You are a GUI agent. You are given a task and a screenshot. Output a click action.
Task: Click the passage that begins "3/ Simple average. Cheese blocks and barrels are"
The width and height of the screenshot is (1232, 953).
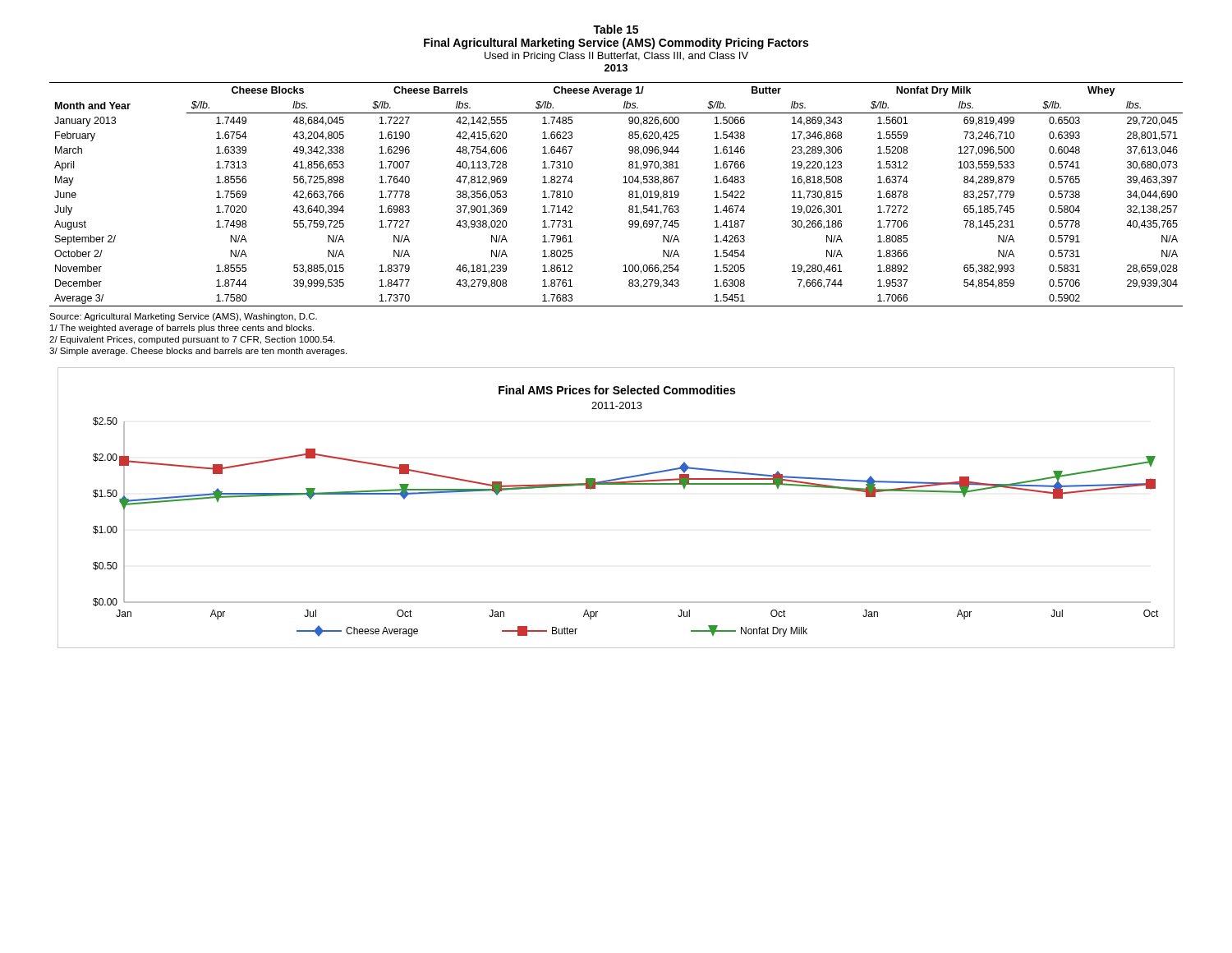click(198, 352)
